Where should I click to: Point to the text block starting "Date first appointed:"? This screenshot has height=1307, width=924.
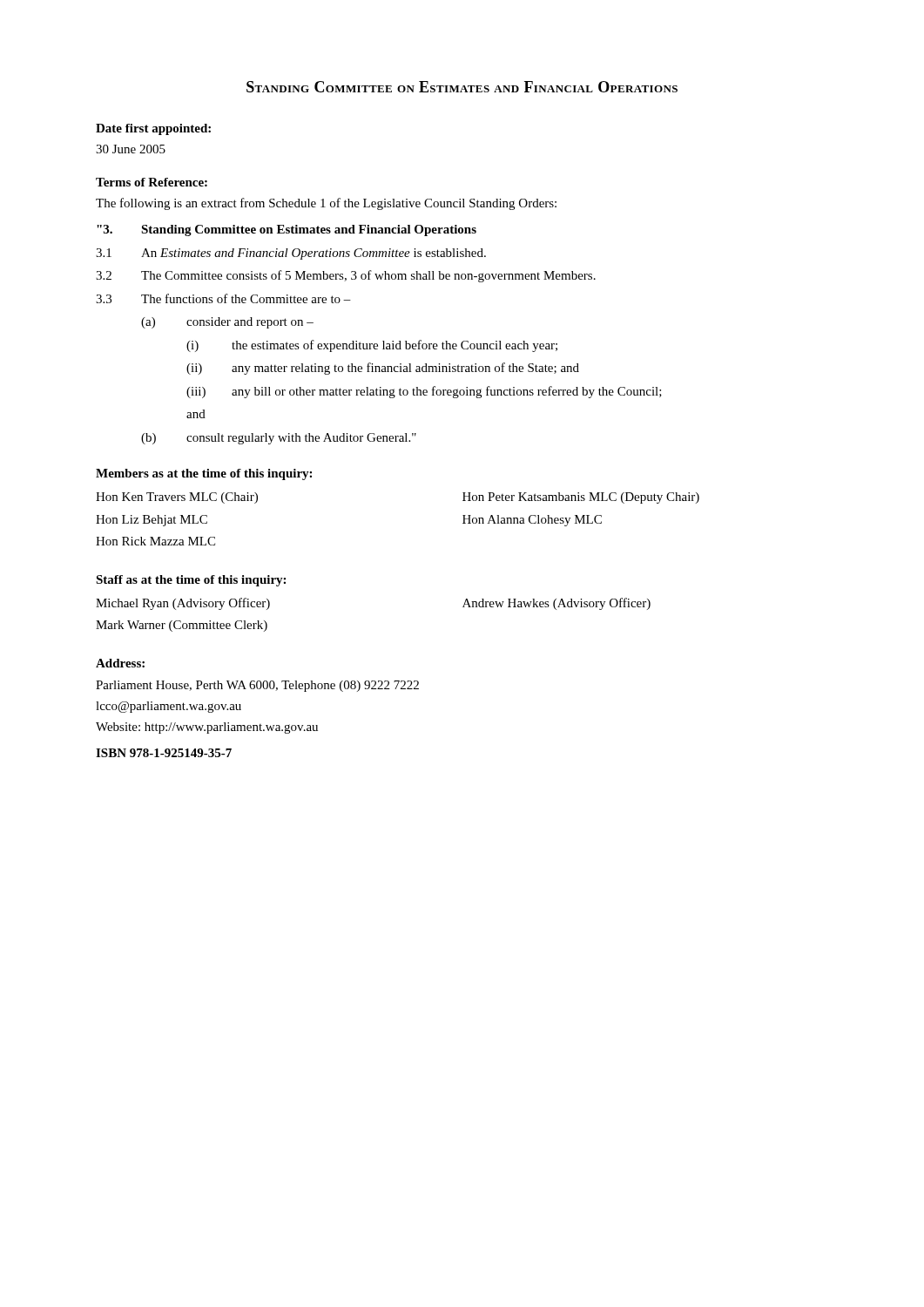click(153, 129)
